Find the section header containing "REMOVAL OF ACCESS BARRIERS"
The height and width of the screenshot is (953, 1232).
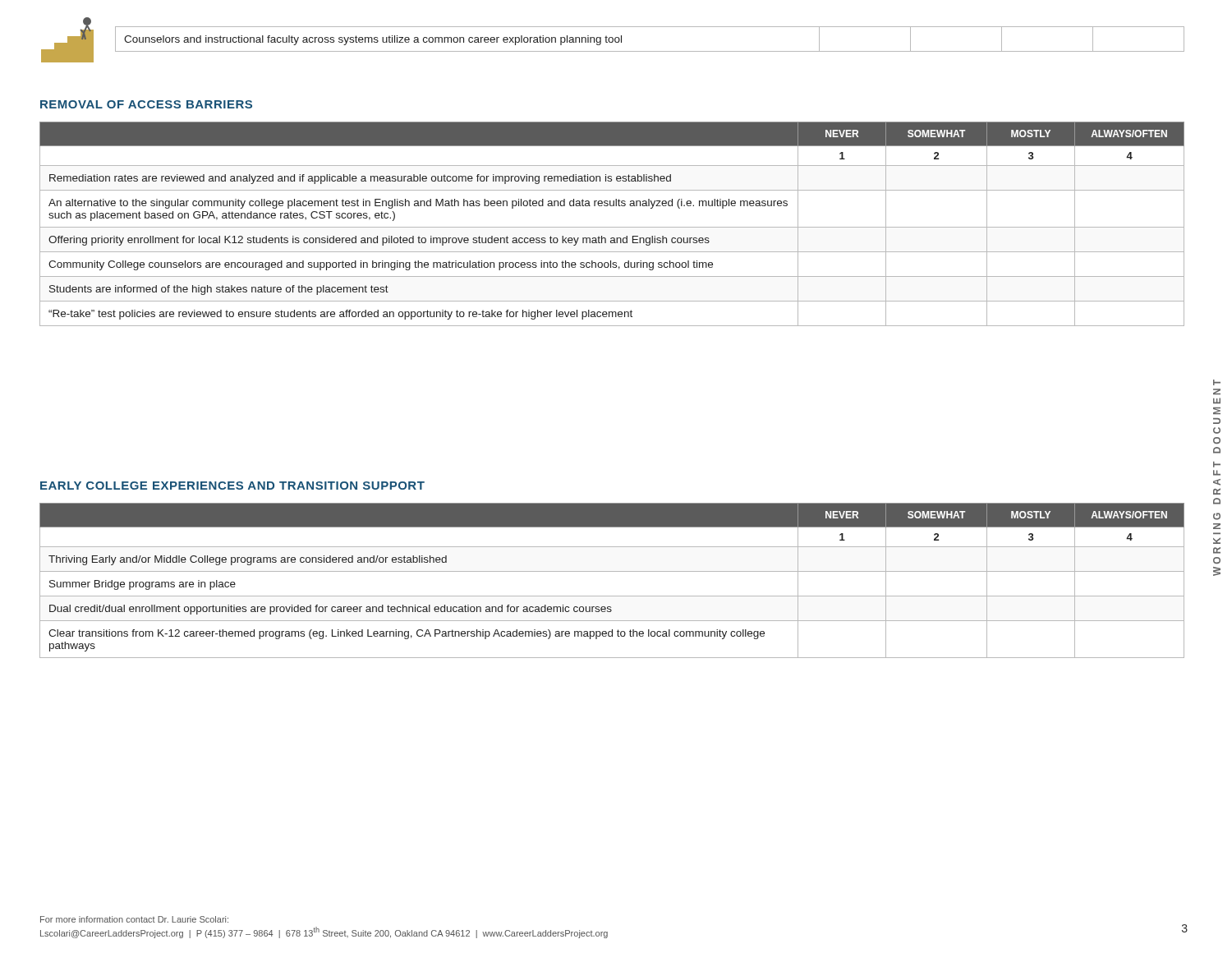click(146, 104)
